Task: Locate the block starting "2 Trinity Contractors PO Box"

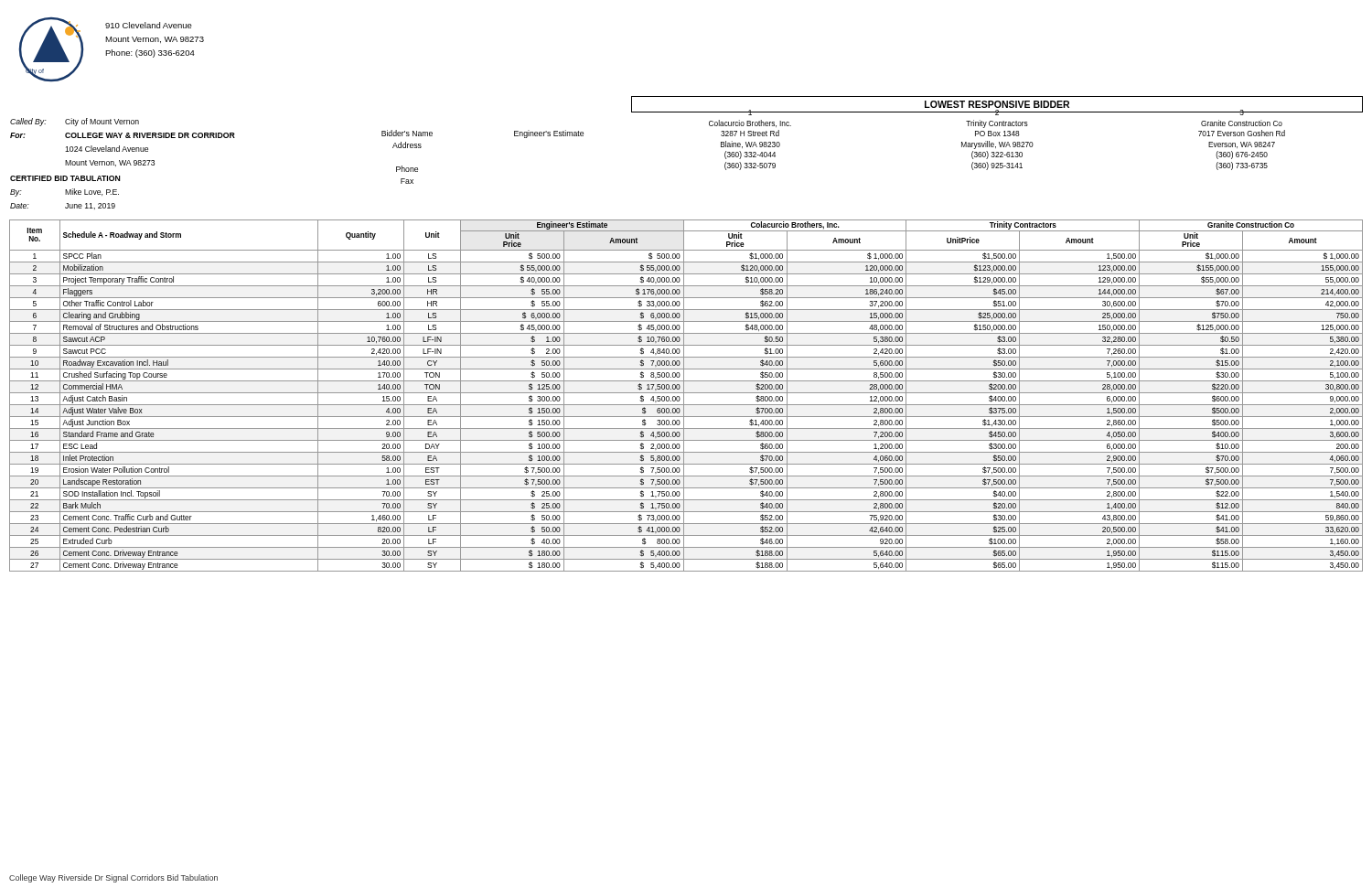Action: (997, 139)
